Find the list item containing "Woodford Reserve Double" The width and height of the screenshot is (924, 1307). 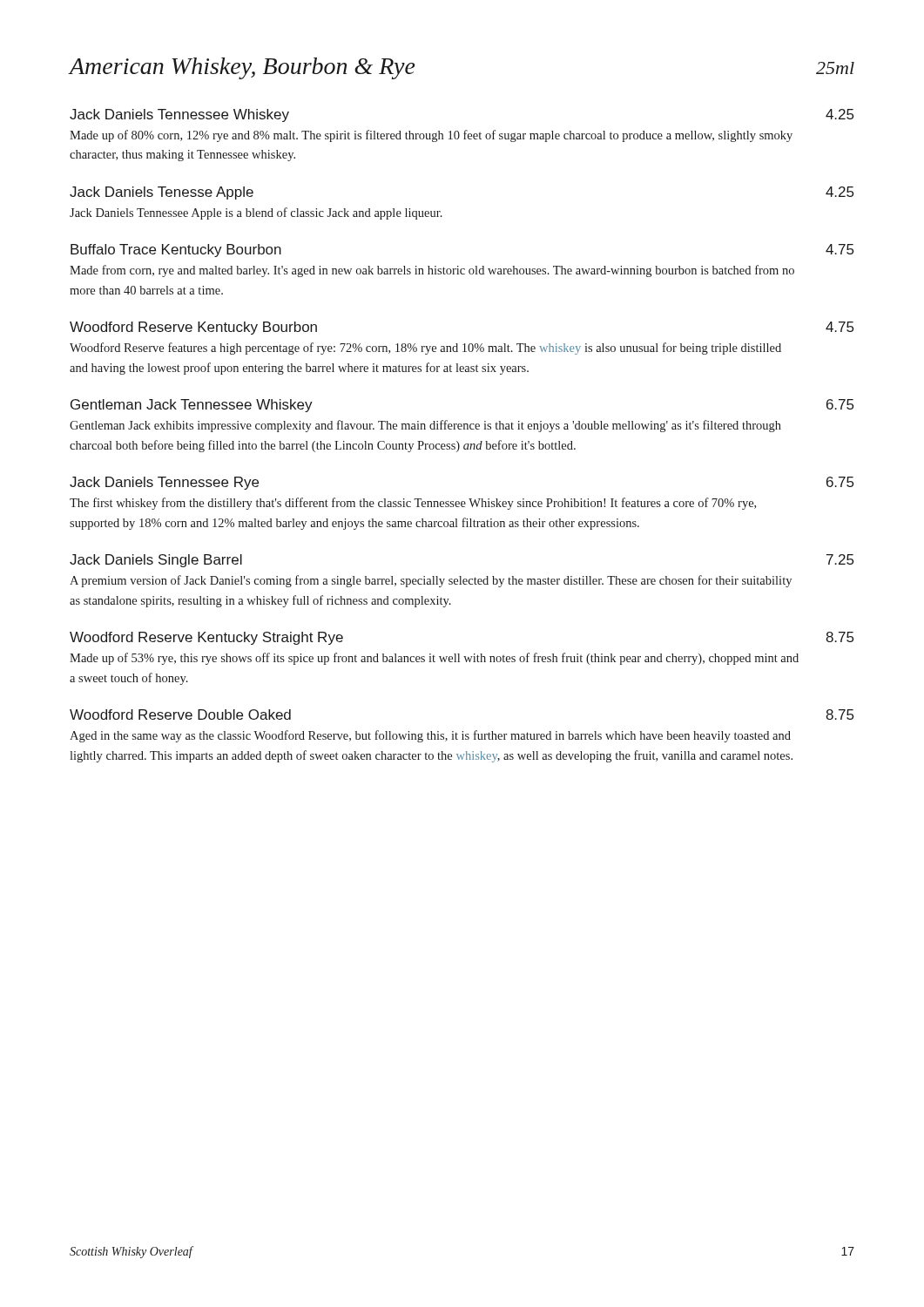click(462, 736)
